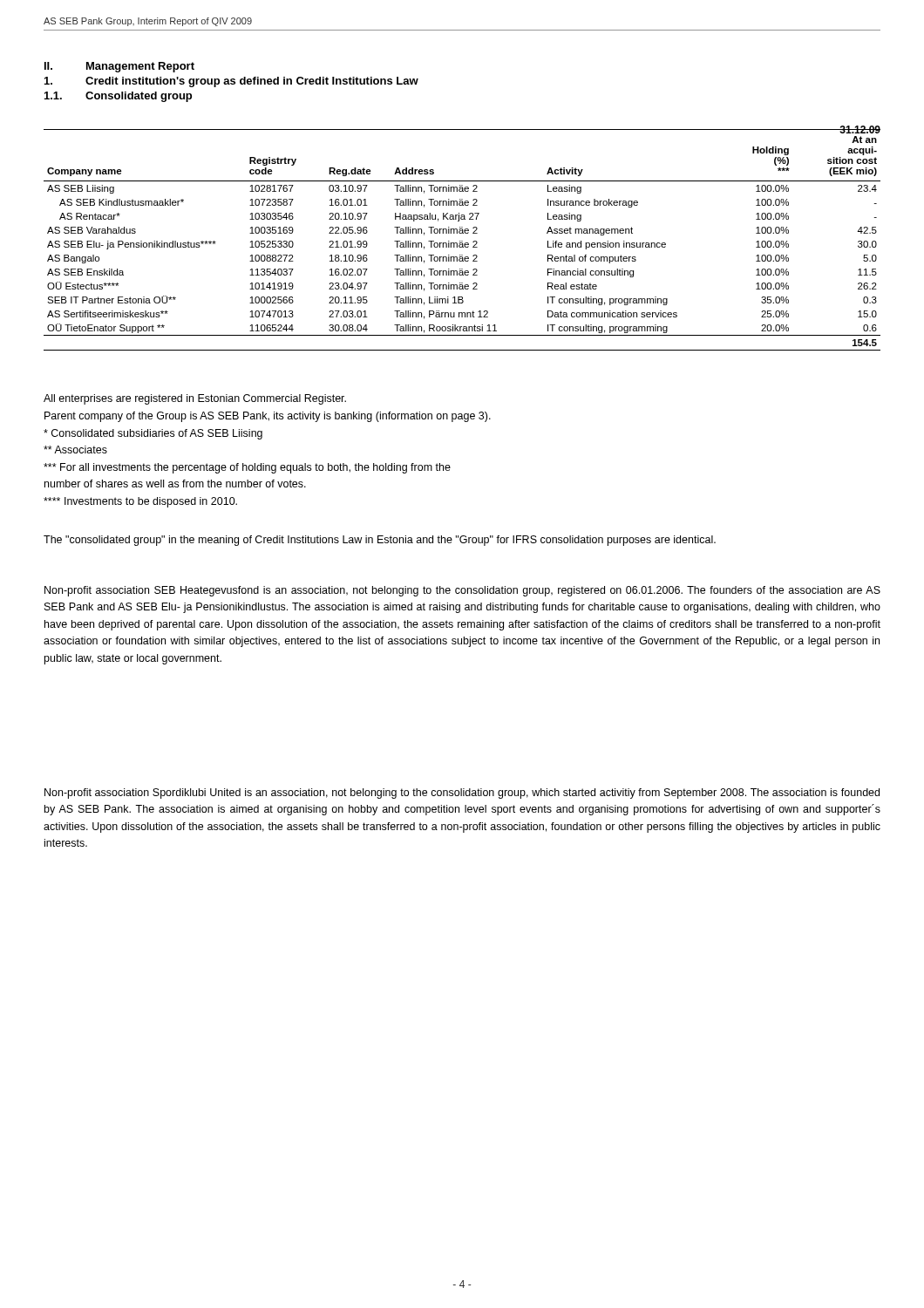Find the element starting "Non-profit association SEB Heategevusfond is an association,"
Image resolution: width=924 pixels, height=1308 pixels.
(462, 624)
